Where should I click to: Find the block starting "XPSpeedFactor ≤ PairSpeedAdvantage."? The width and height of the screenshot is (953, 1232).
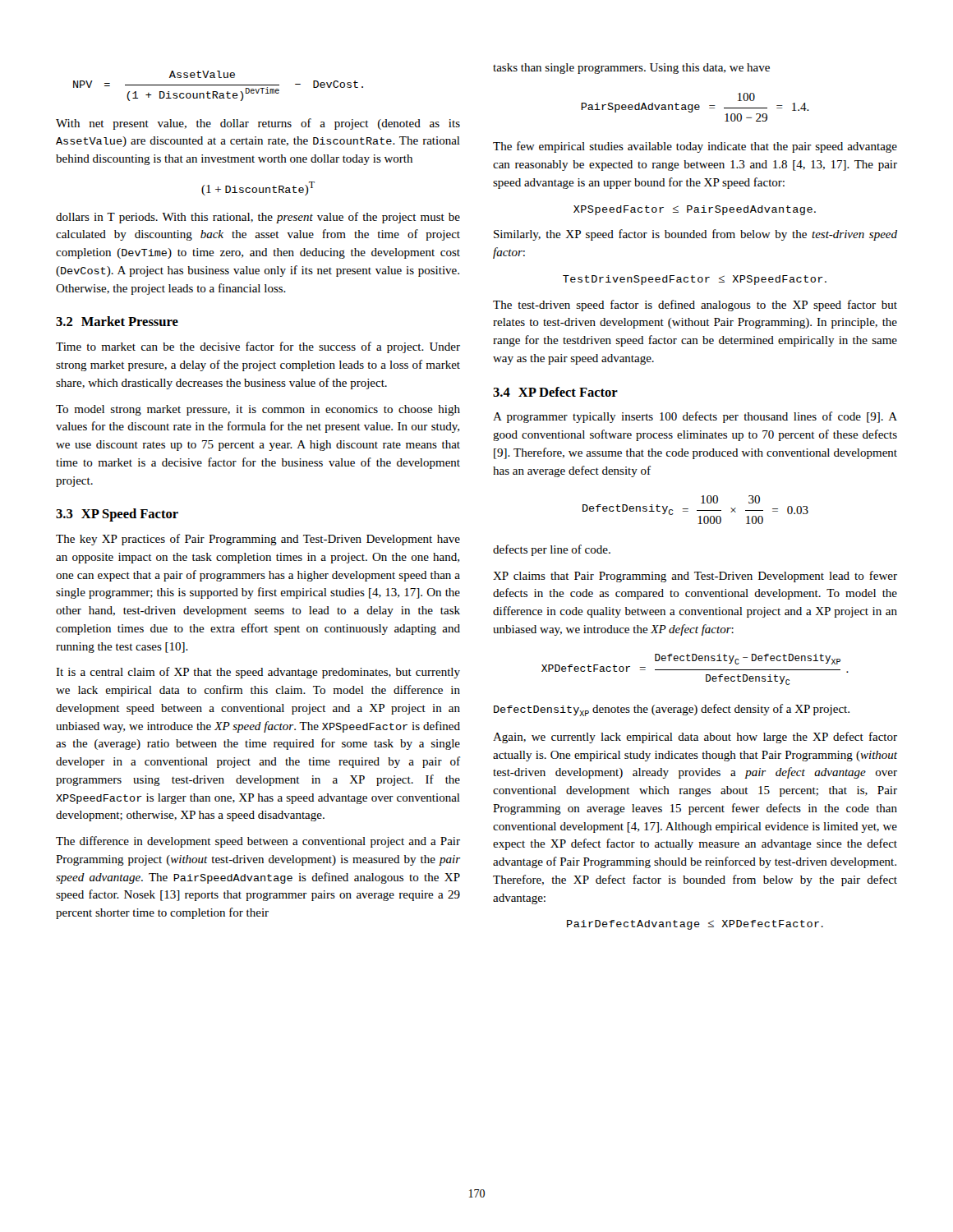tap(695, 209)
